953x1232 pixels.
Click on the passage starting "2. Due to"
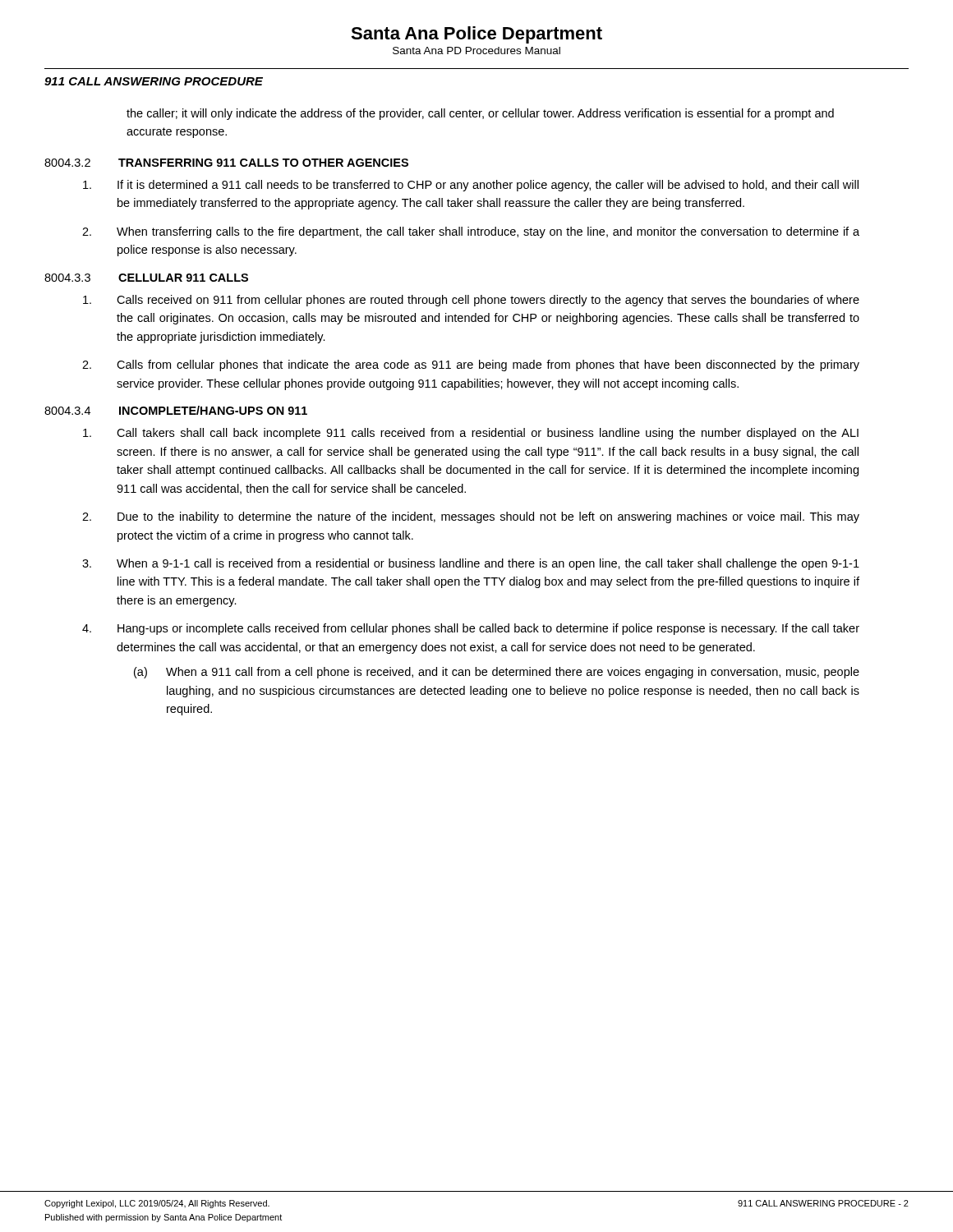click(x=452, y=526)
